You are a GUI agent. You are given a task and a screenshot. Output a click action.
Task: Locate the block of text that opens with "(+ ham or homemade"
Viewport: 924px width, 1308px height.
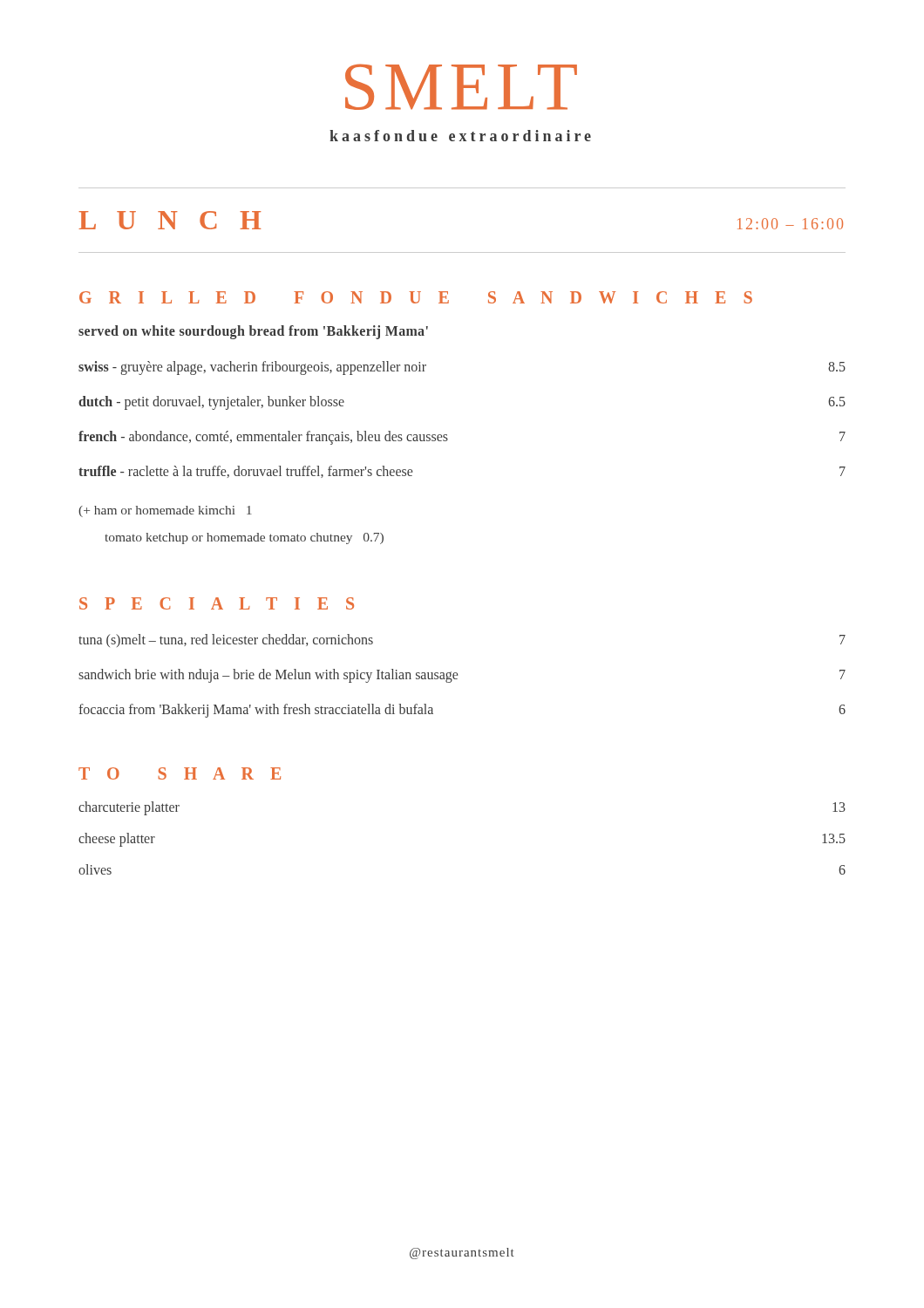[x=165, y=511]
